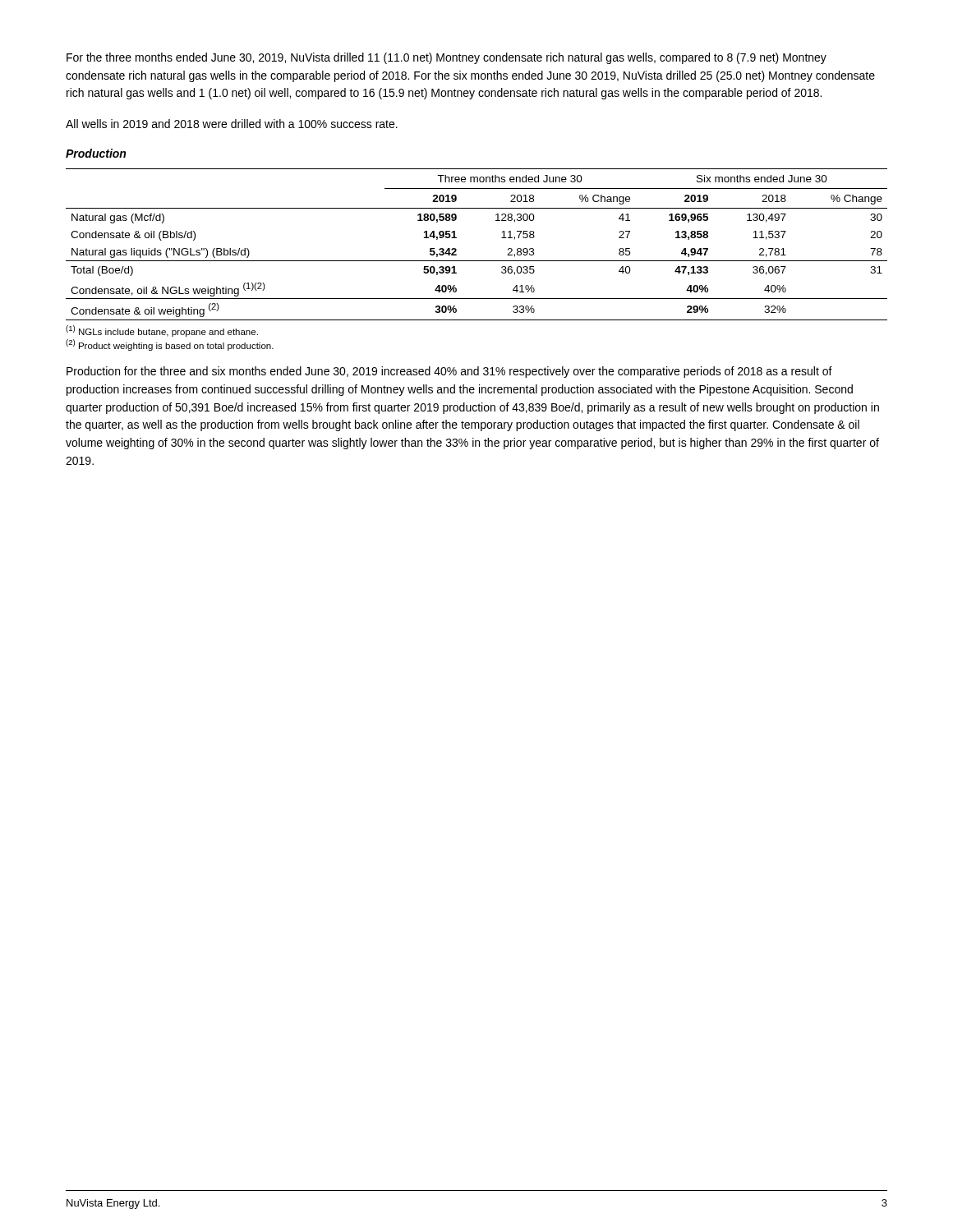Viewport: 953px width, 1232px height.
Task: Select the text starting "(1) NGLs include butane, propane and"
Action: 162,330
